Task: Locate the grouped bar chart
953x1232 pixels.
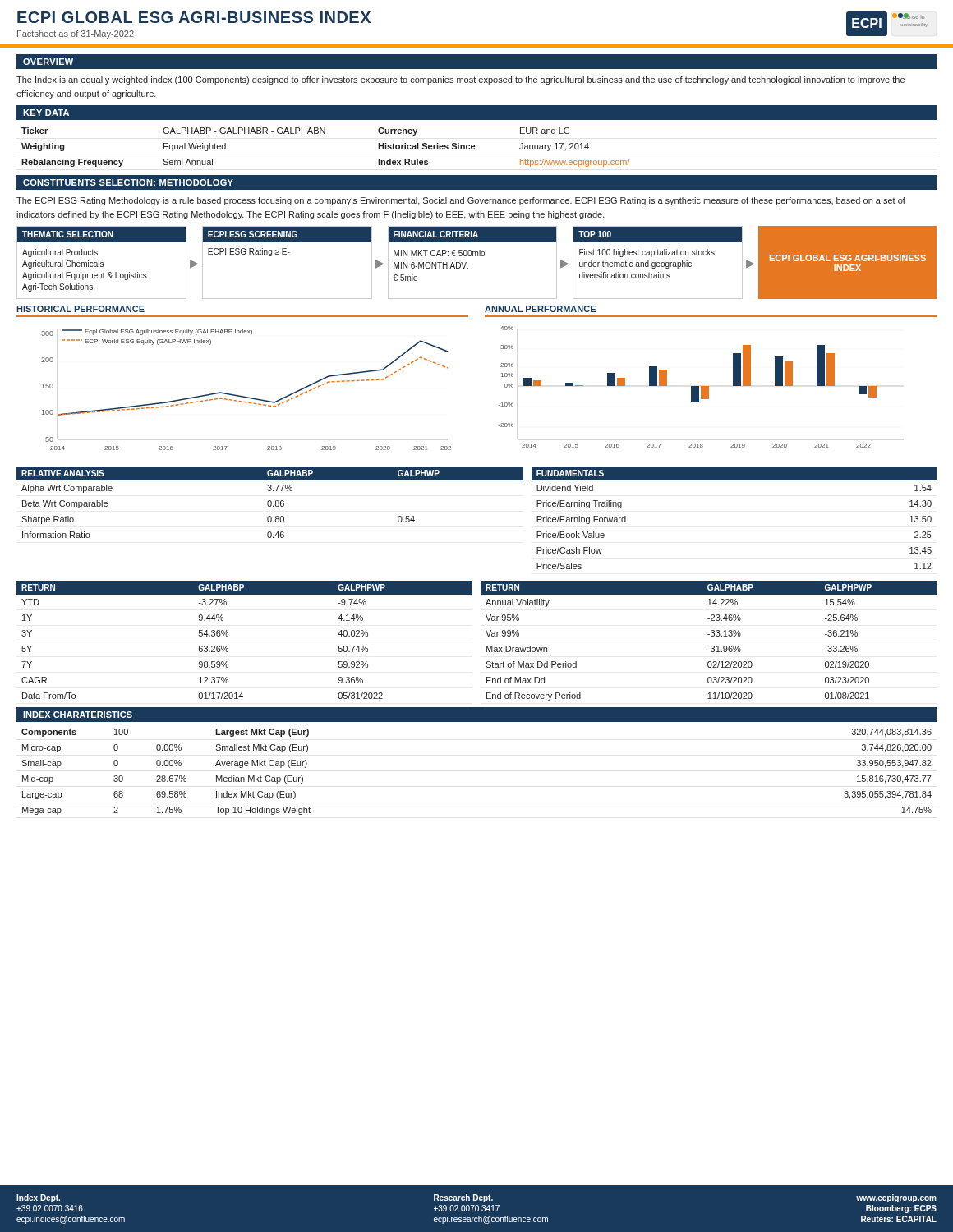Action: (711, 390)
